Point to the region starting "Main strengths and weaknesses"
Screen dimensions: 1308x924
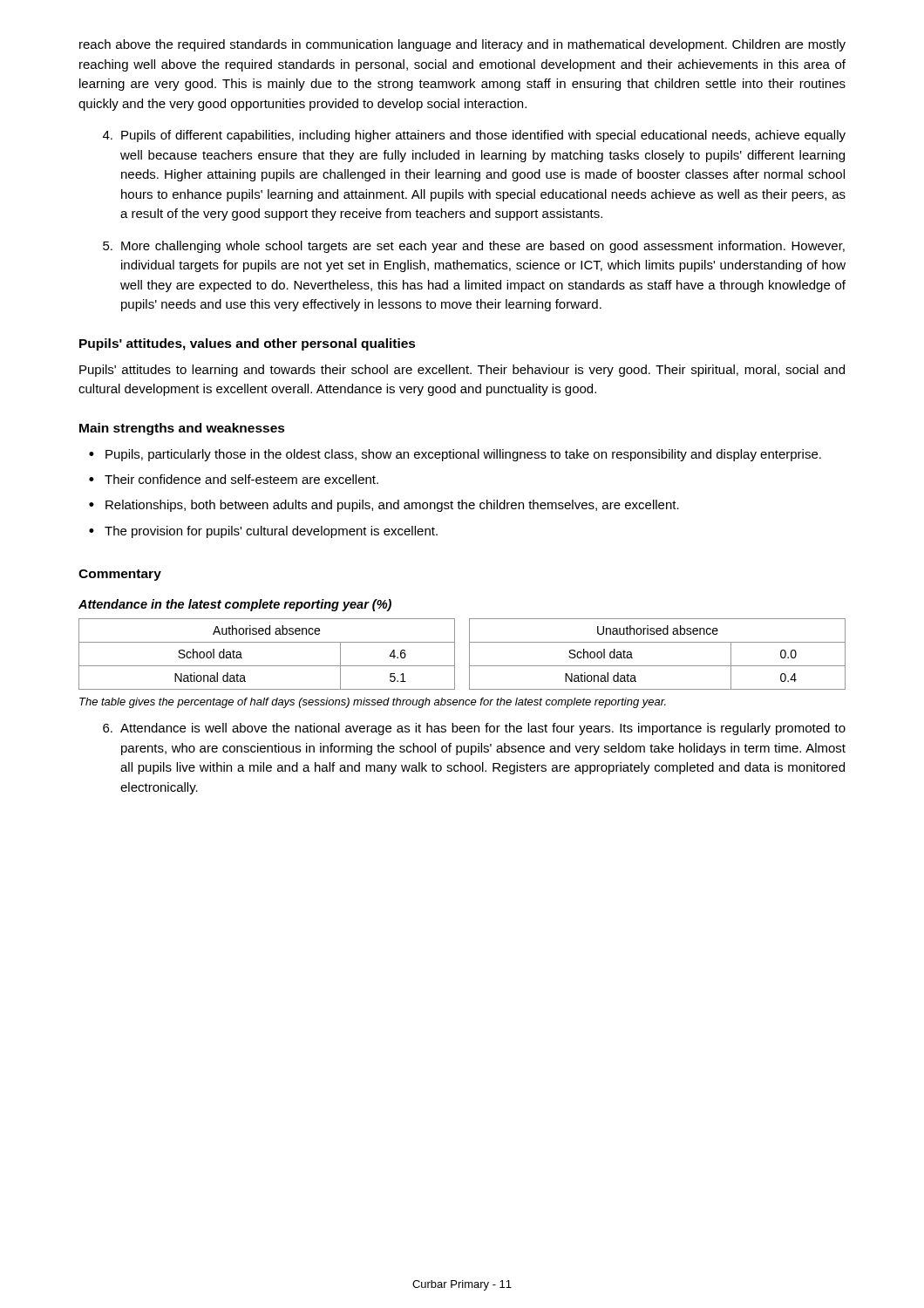tap(182, 427)
